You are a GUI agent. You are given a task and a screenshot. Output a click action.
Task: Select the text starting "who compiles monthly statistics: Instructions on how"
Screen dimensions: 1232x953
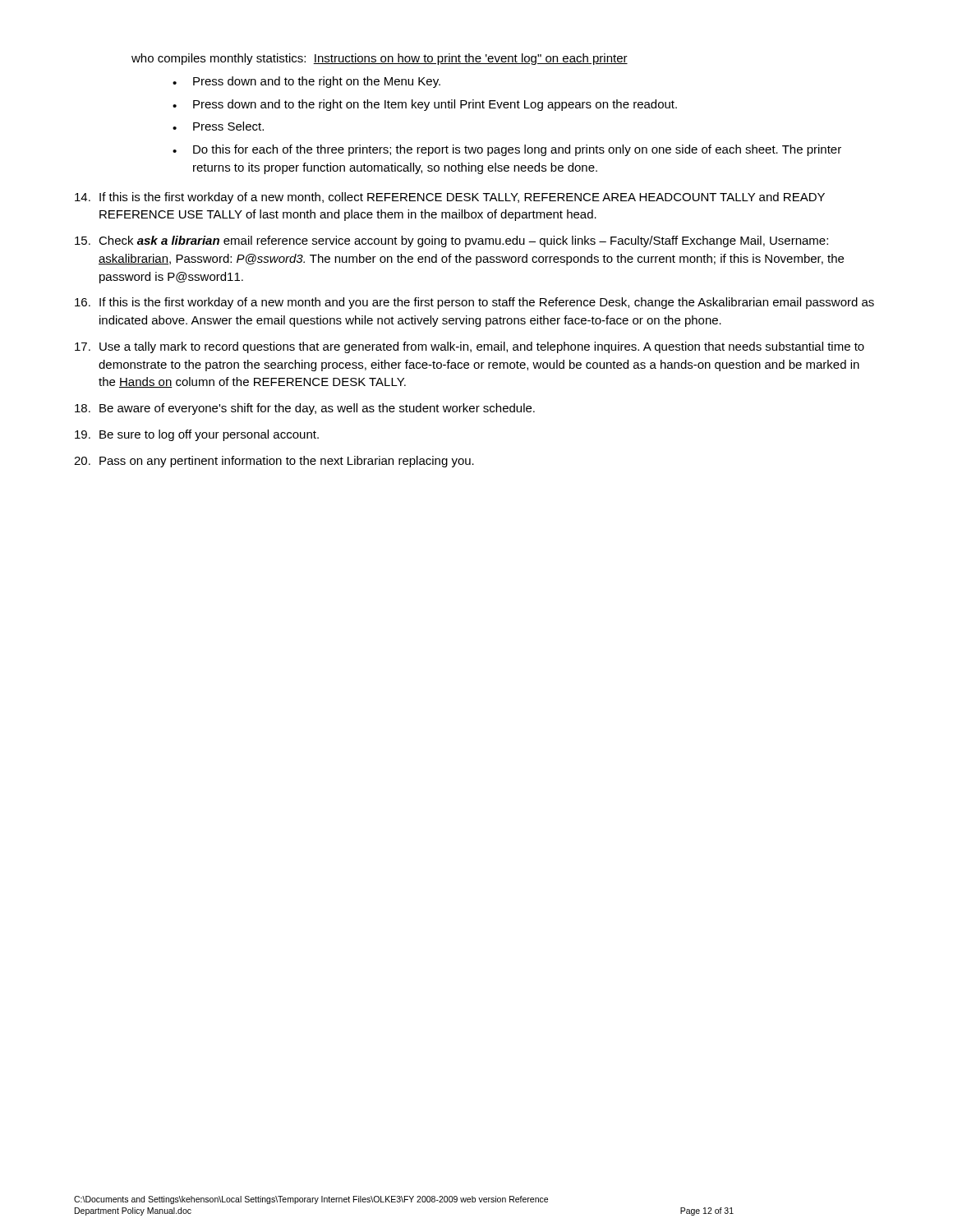point(379,58)
